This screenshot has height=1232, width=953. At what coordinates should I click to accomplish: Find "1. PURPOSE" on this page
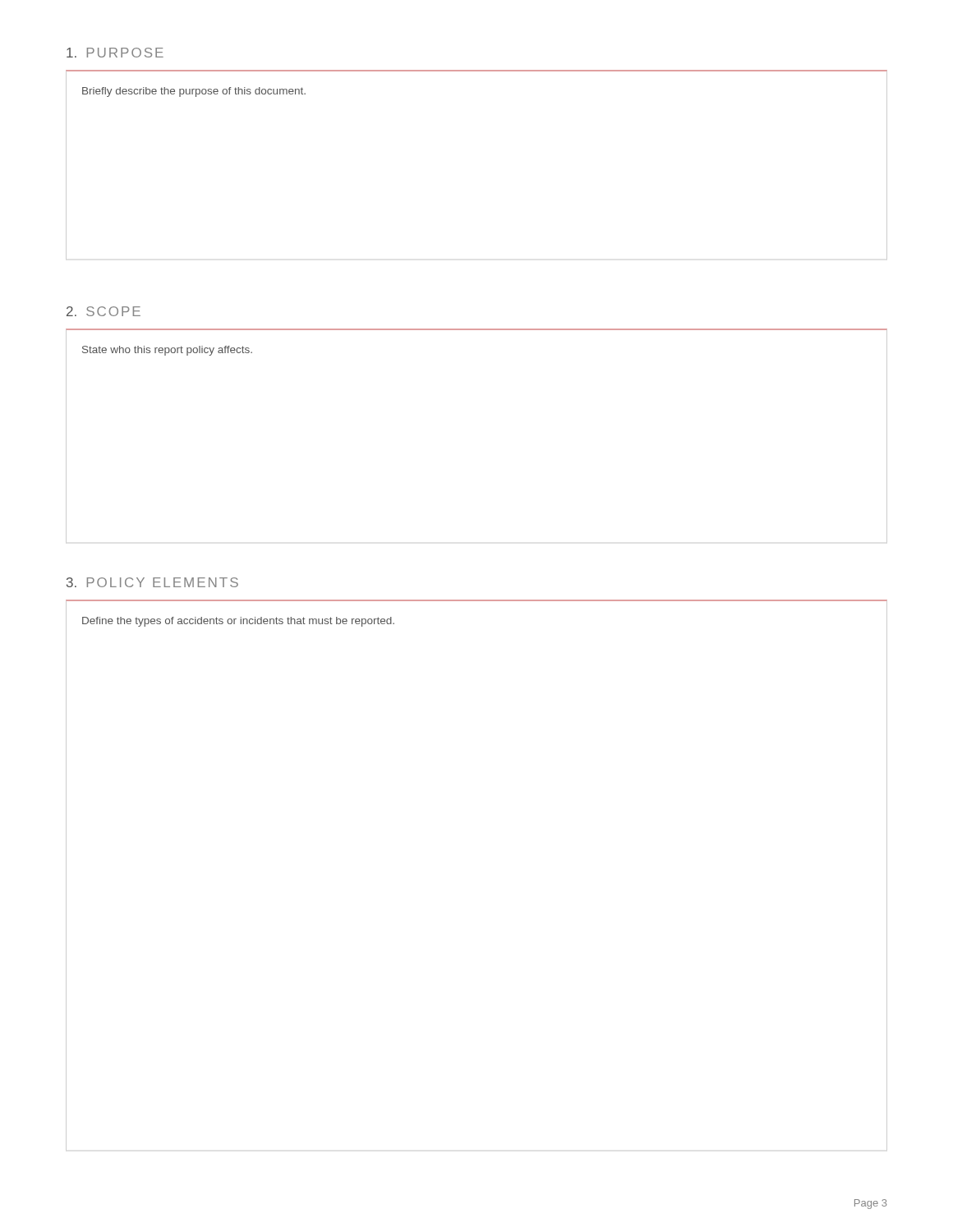116,53
